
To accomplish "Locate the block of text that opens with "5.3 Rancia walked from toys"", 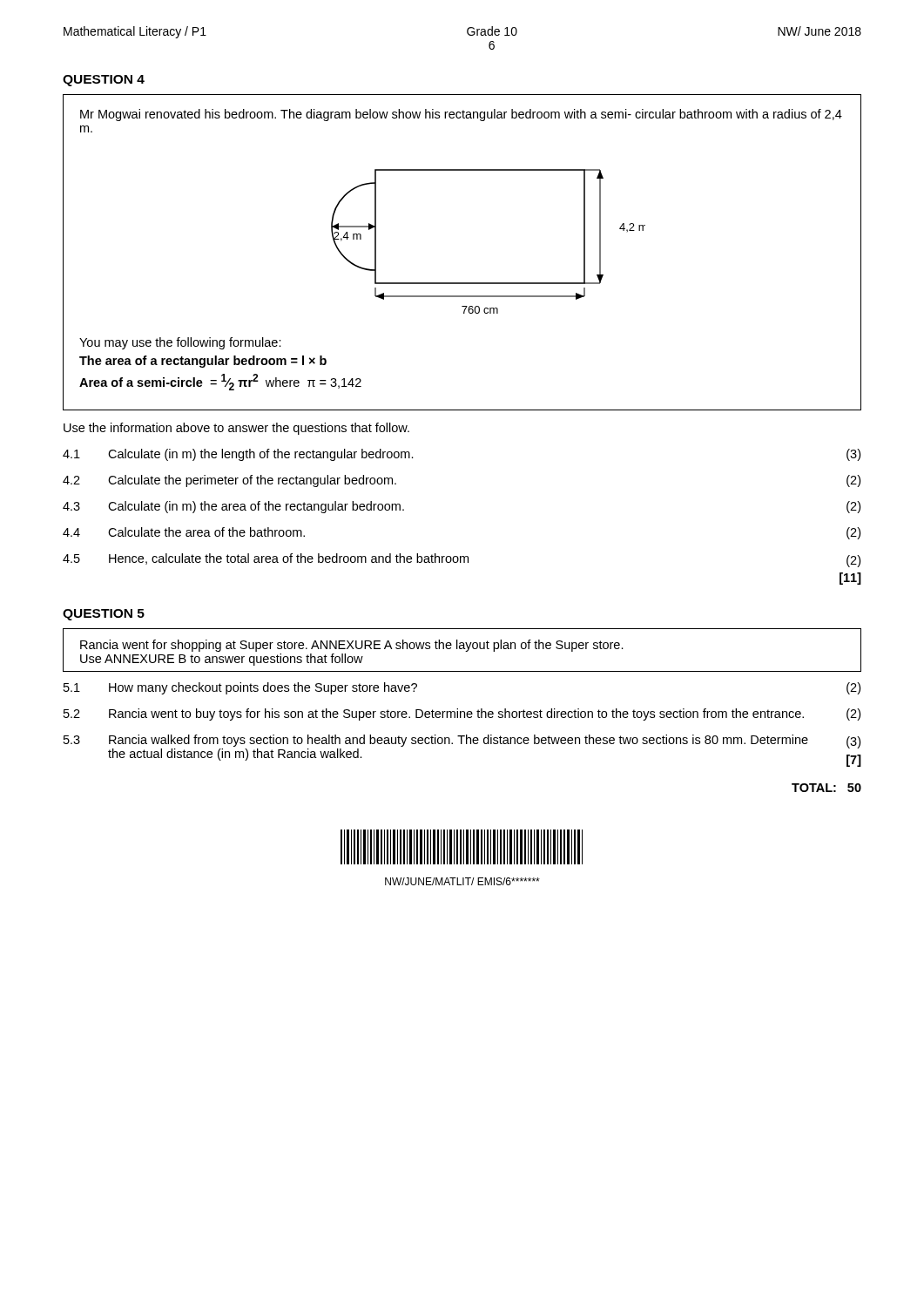I will click(x=462, y=751).
